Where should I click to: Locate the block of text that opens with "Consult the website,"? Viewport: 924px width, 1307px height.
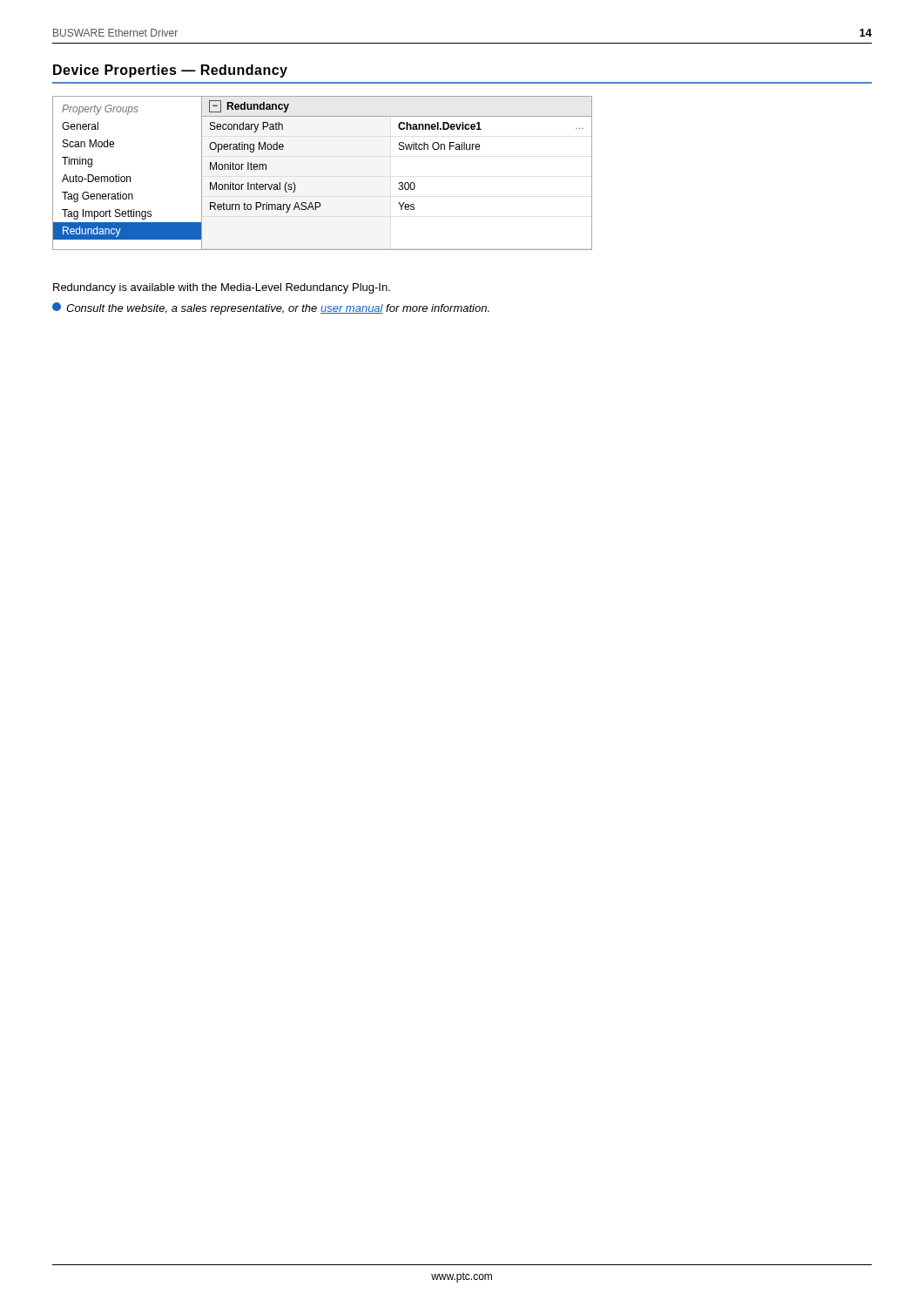click(x=271, y=308)
